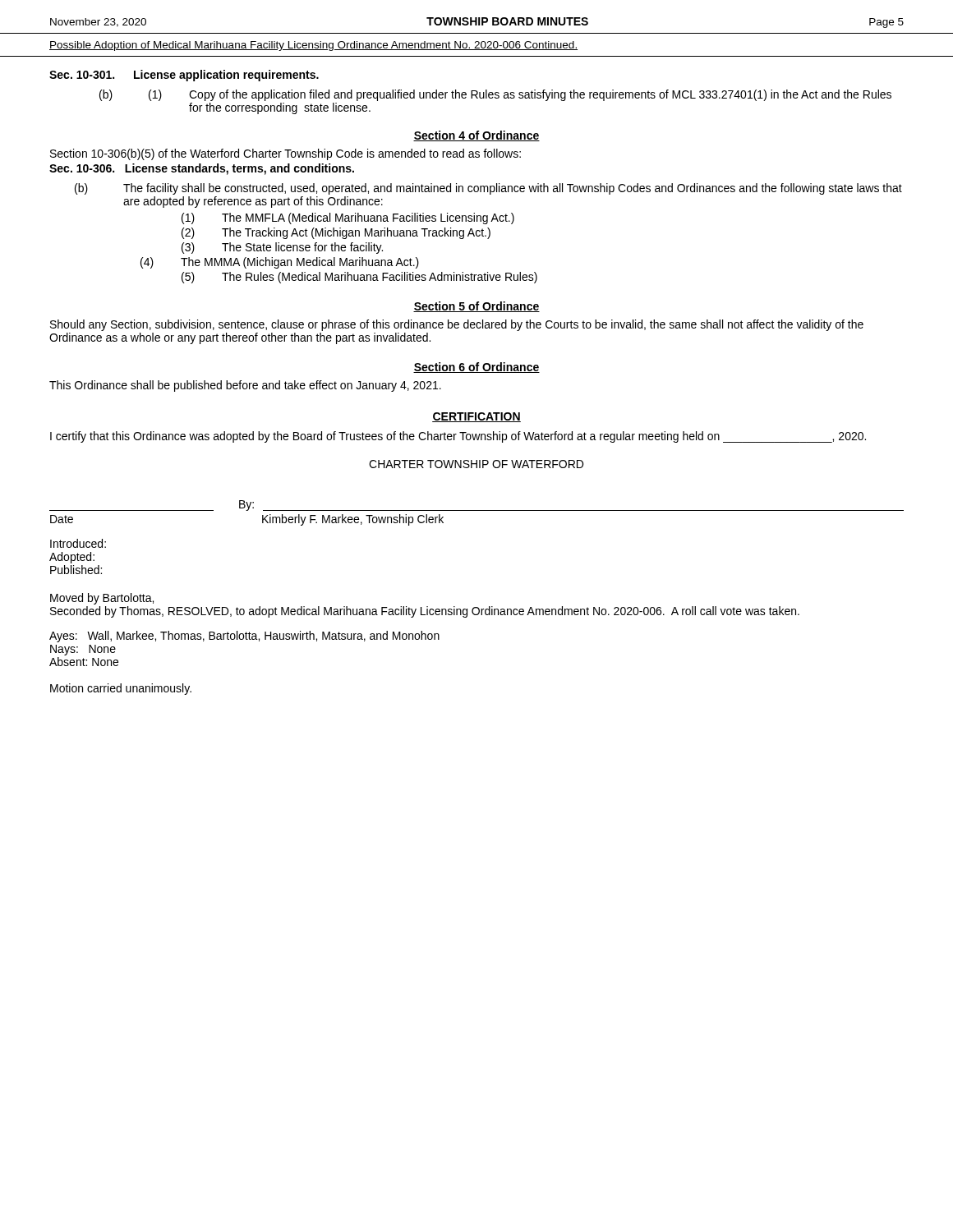Image resolution: width=953 pixels, height=1232 pixels.
Task: Locate the text "By: Date Kimberly F. Markee, Township Clerk"
Action: [x=476, y=502]
